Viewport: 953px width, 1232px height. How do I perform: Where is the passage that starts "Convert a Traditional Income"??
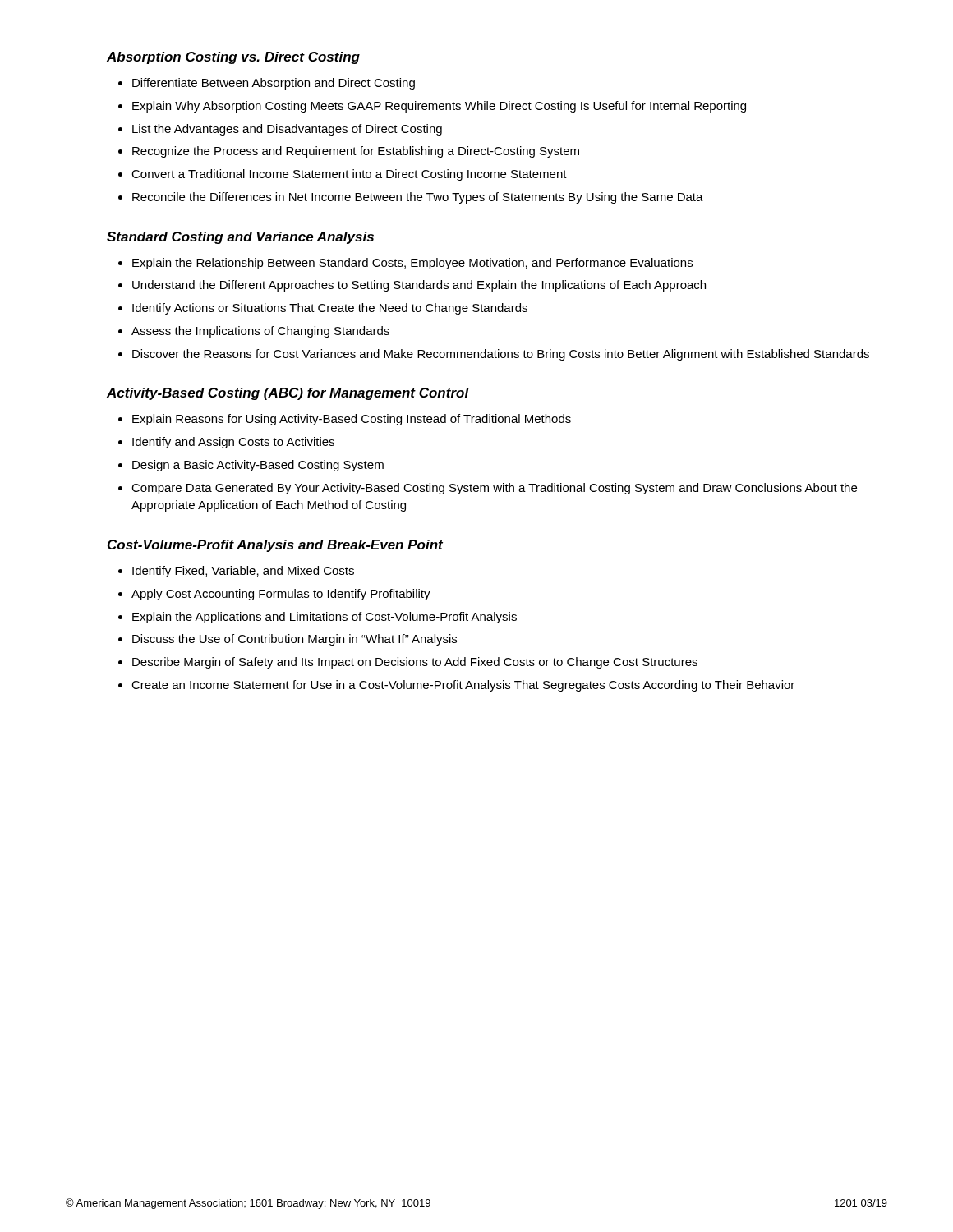tap(349, 174)
